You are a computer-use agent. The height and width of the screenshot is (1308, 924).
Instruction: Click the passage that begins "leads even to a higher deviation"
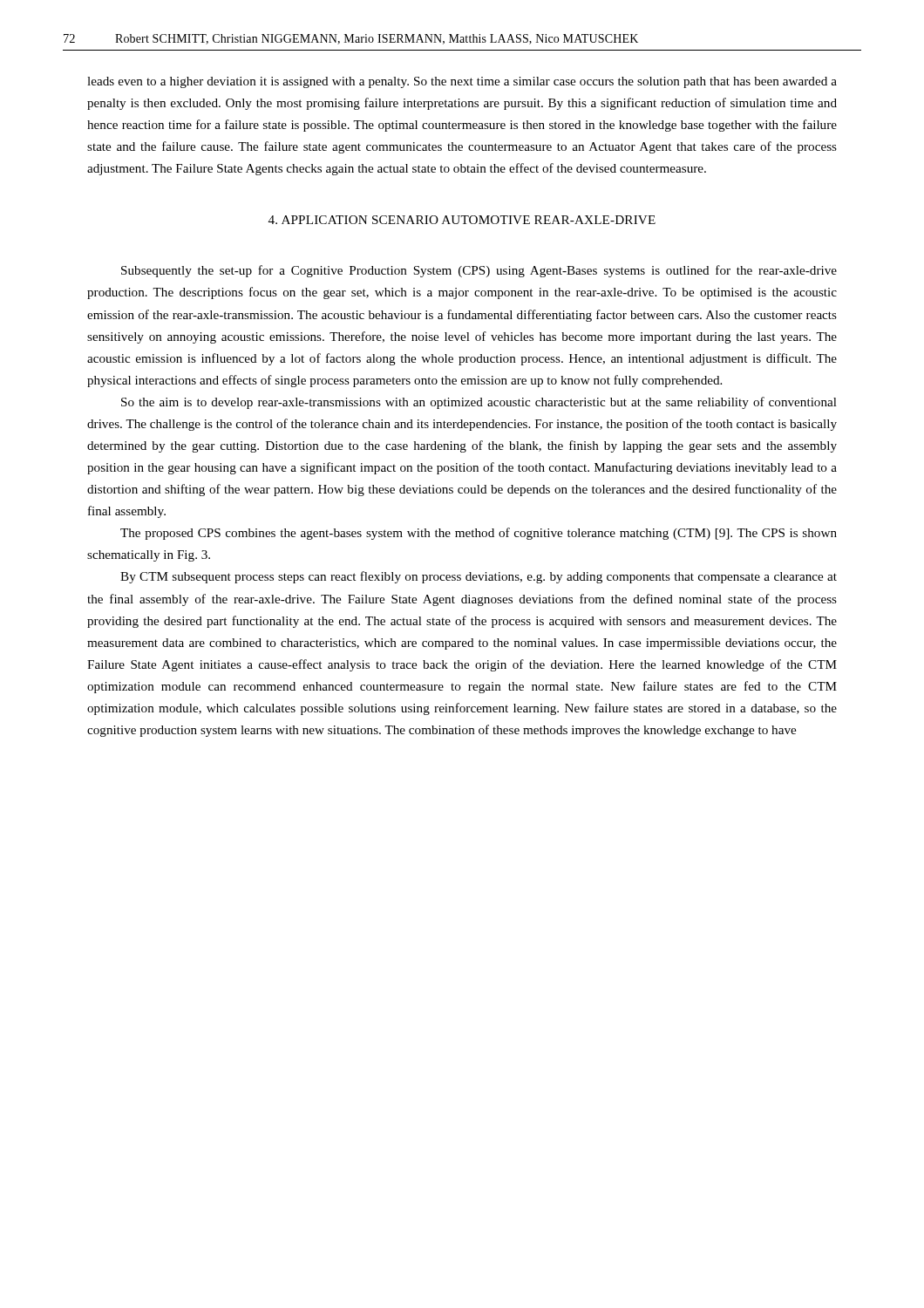tap(462, 124)
